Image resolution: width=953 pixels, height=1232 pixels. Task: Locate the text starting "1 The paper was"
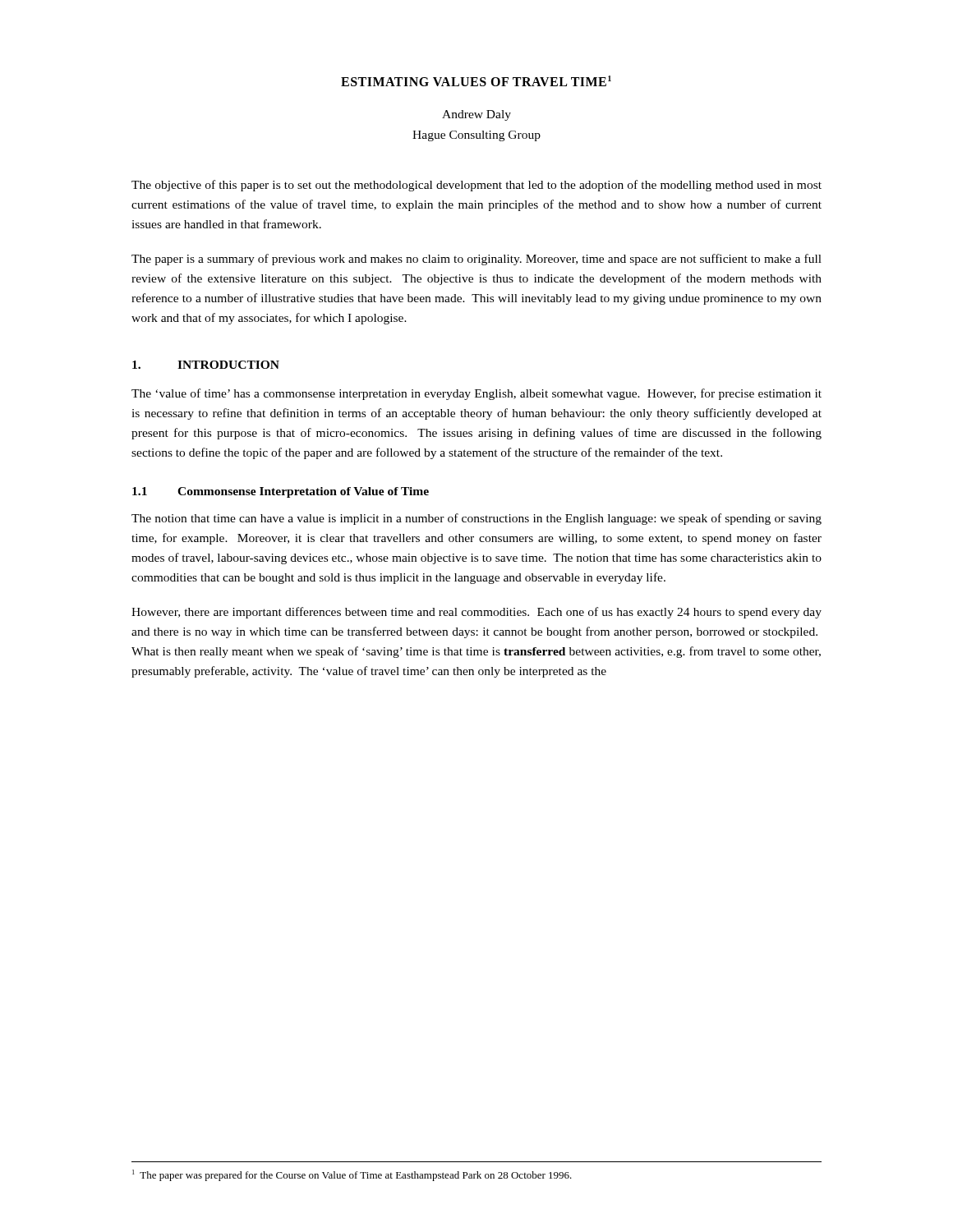[476, 1175]
